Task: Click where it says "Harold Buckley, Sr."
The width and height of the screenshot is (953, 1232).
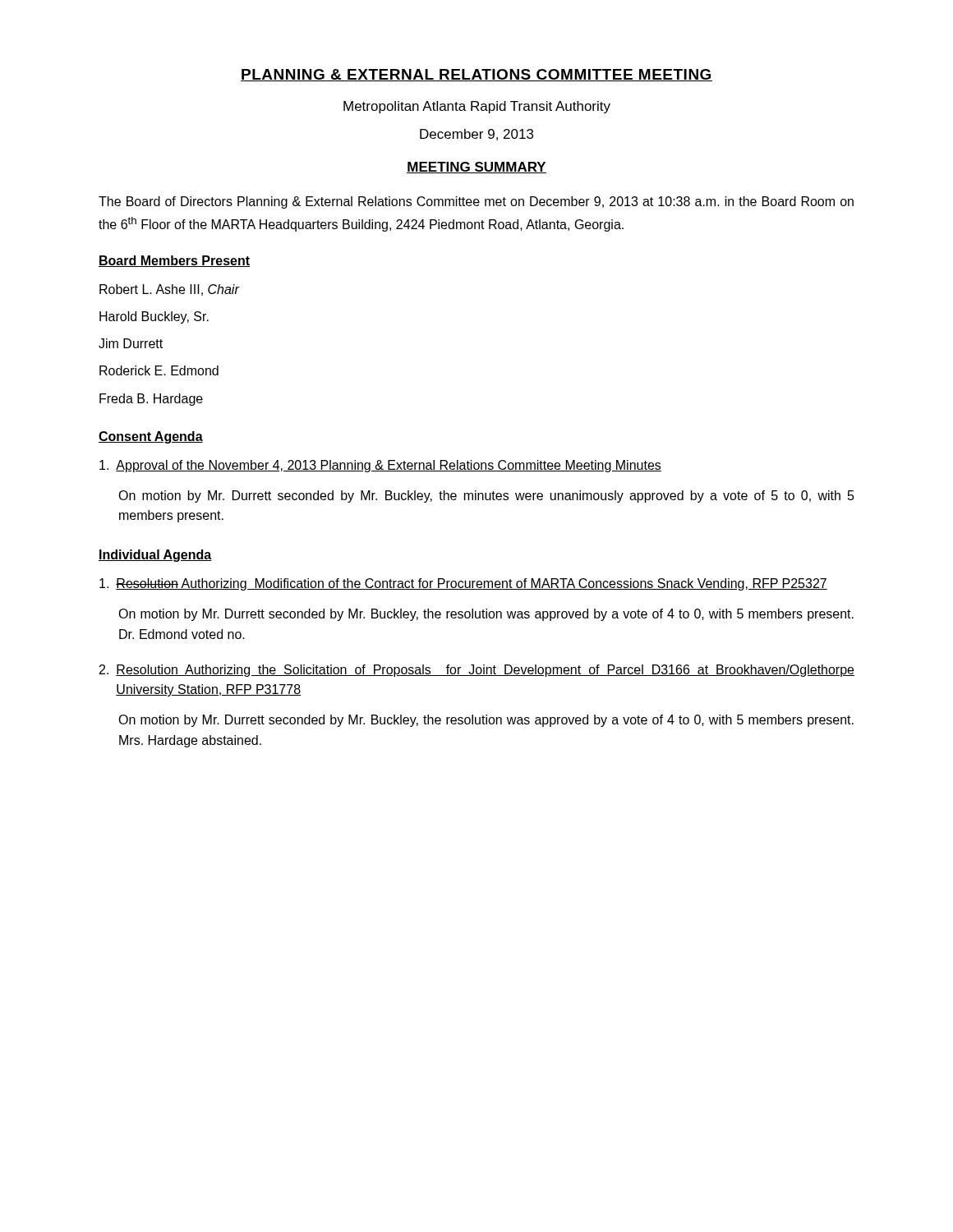Action: tap(154, 317)
